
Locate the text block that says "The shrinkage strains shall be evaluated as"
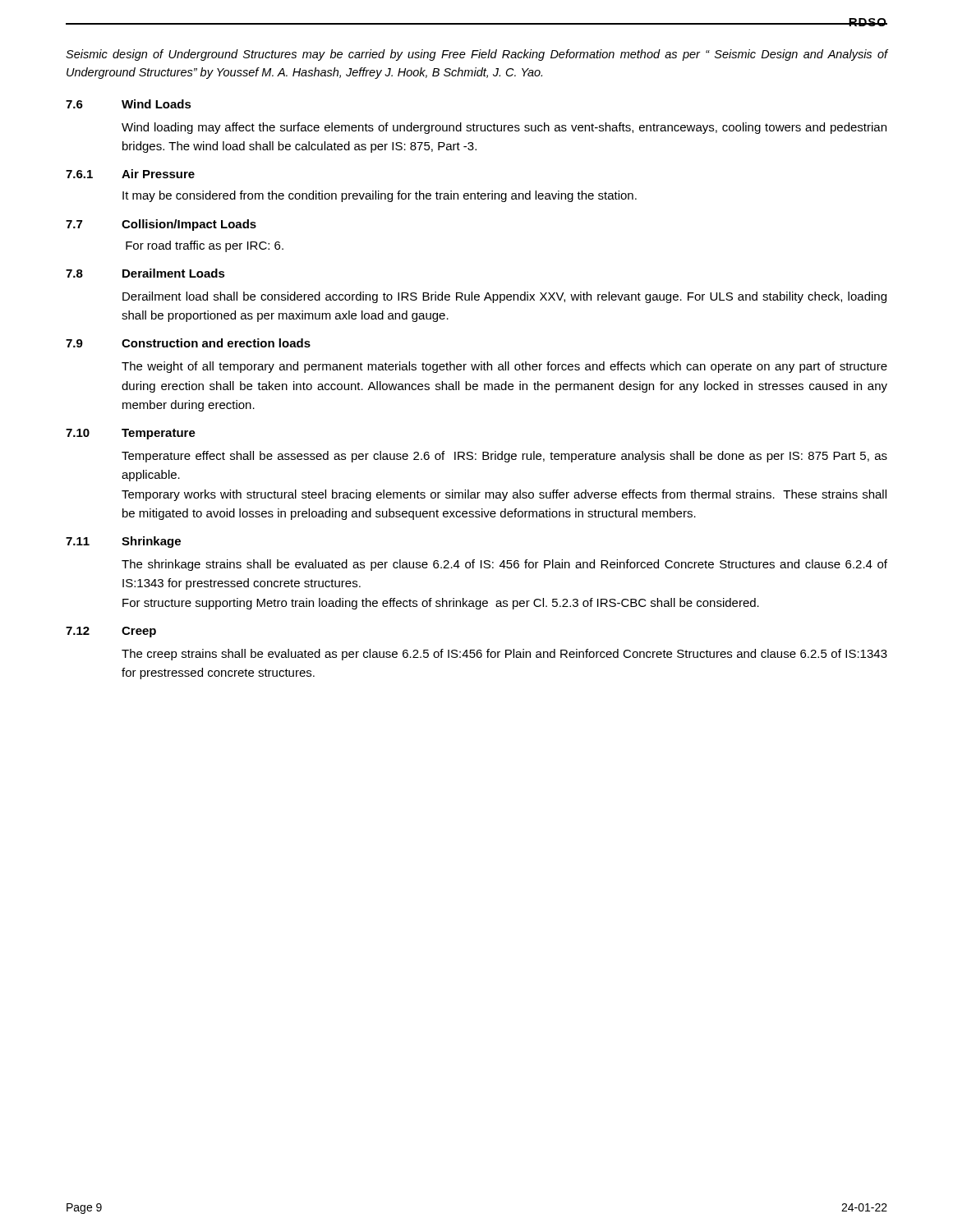click(504, 565)
